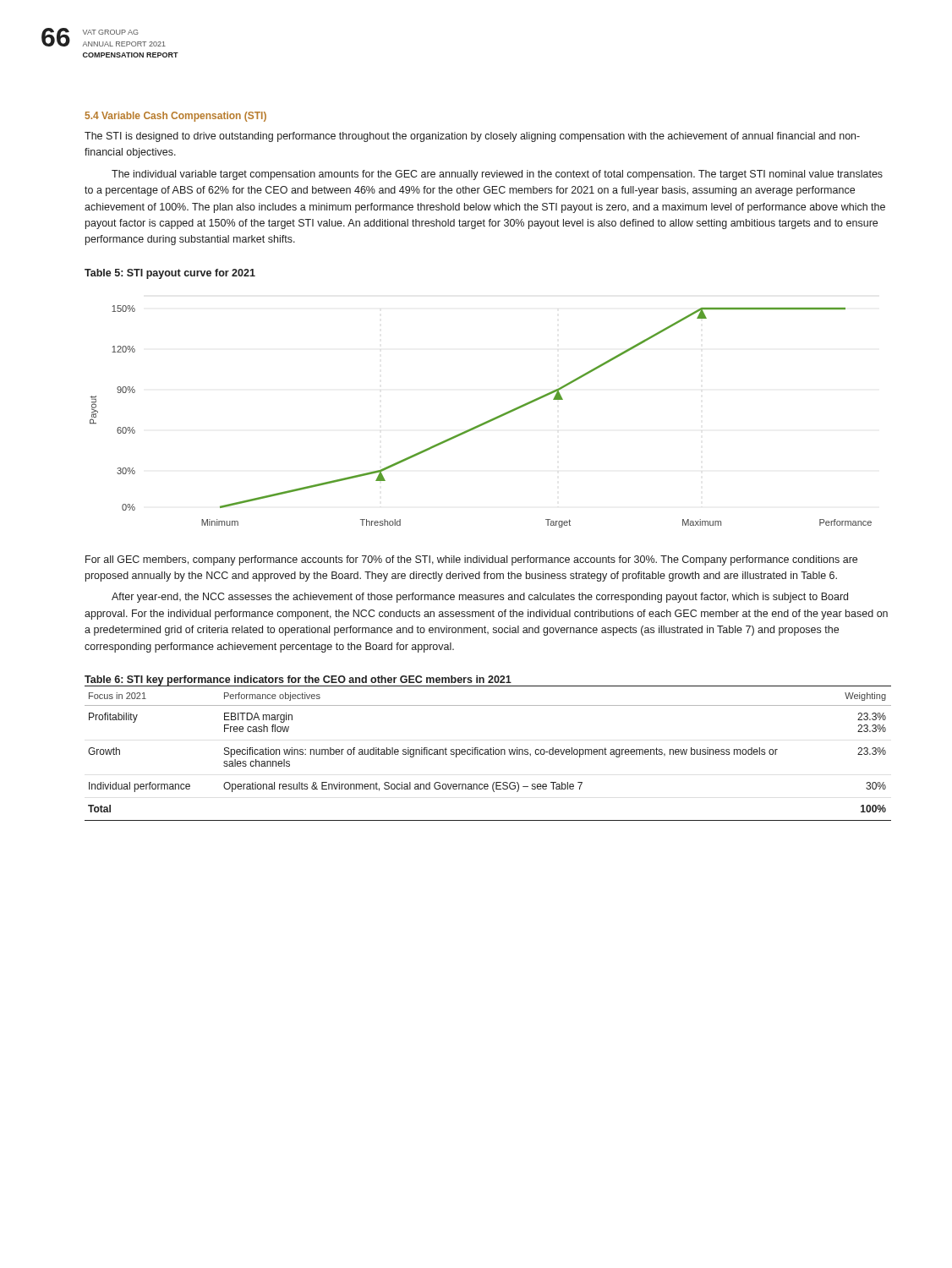Select the table
Screen dimensions: 1268x952
click(488, 753)
